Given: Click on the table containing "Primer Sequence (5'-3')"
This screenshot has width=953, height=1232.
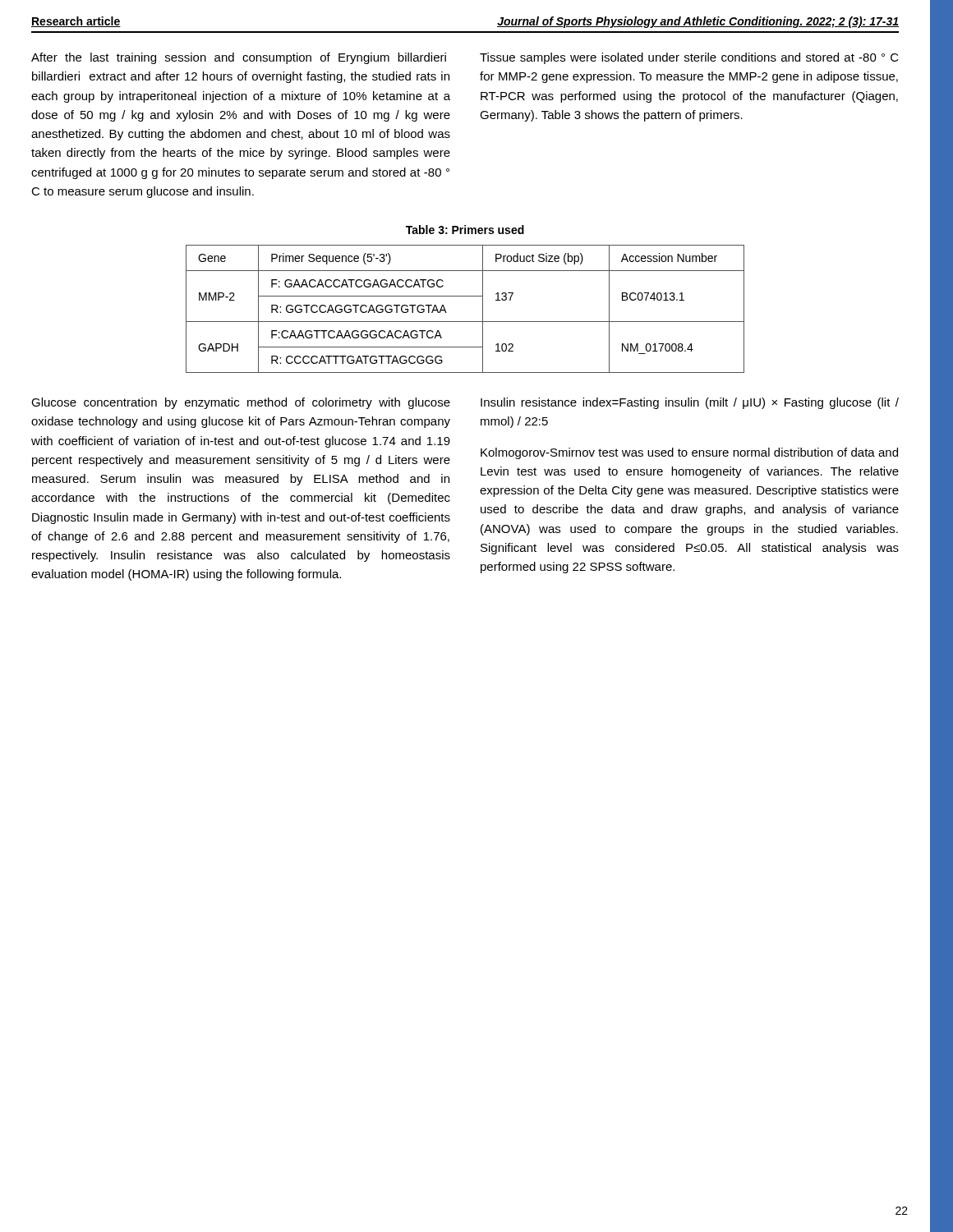Looking at the screenshot, I should [465, 309].
